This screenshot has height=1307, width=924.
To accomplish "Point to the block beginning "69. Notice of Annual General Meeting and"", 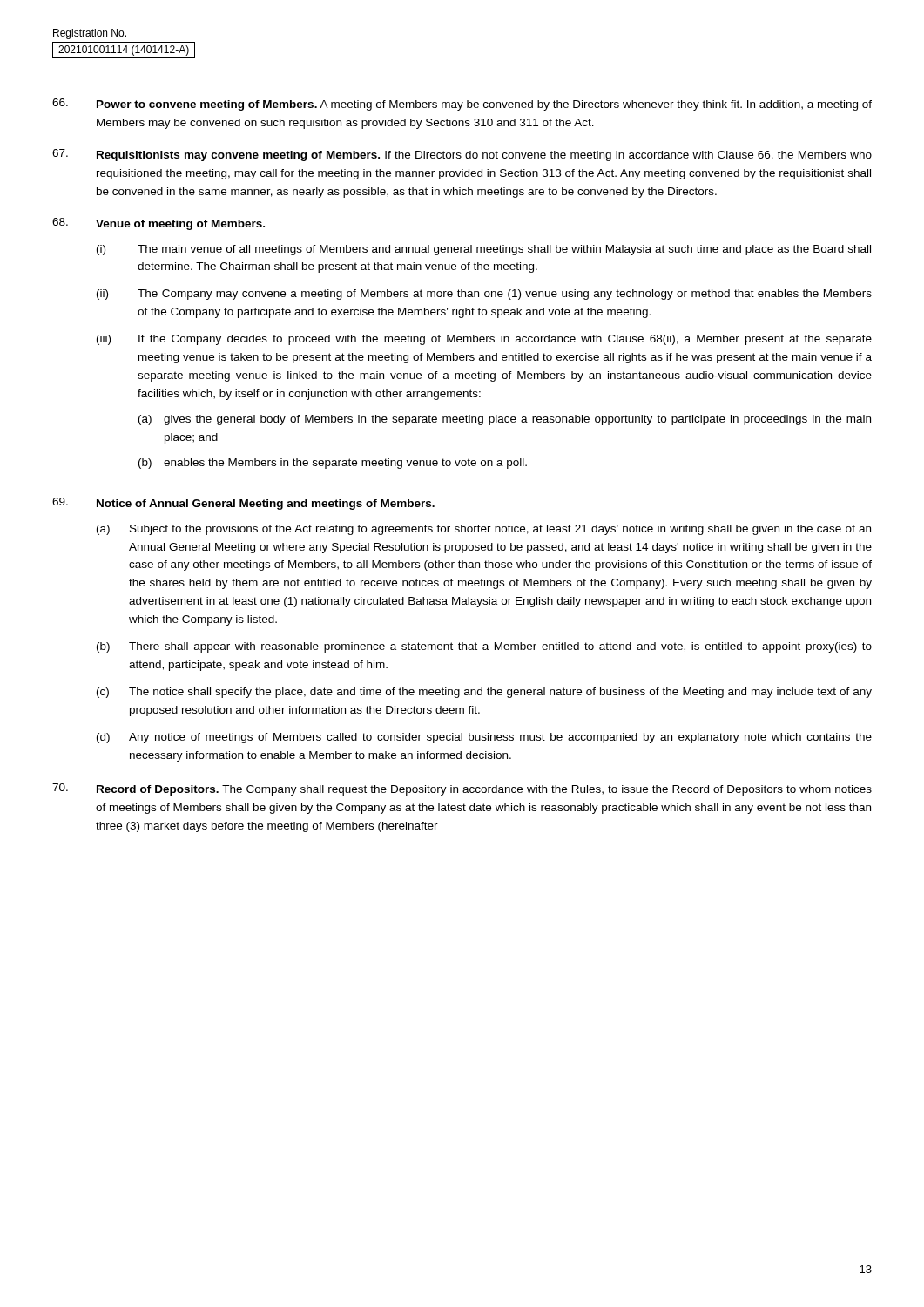I will tap(462, 634).
